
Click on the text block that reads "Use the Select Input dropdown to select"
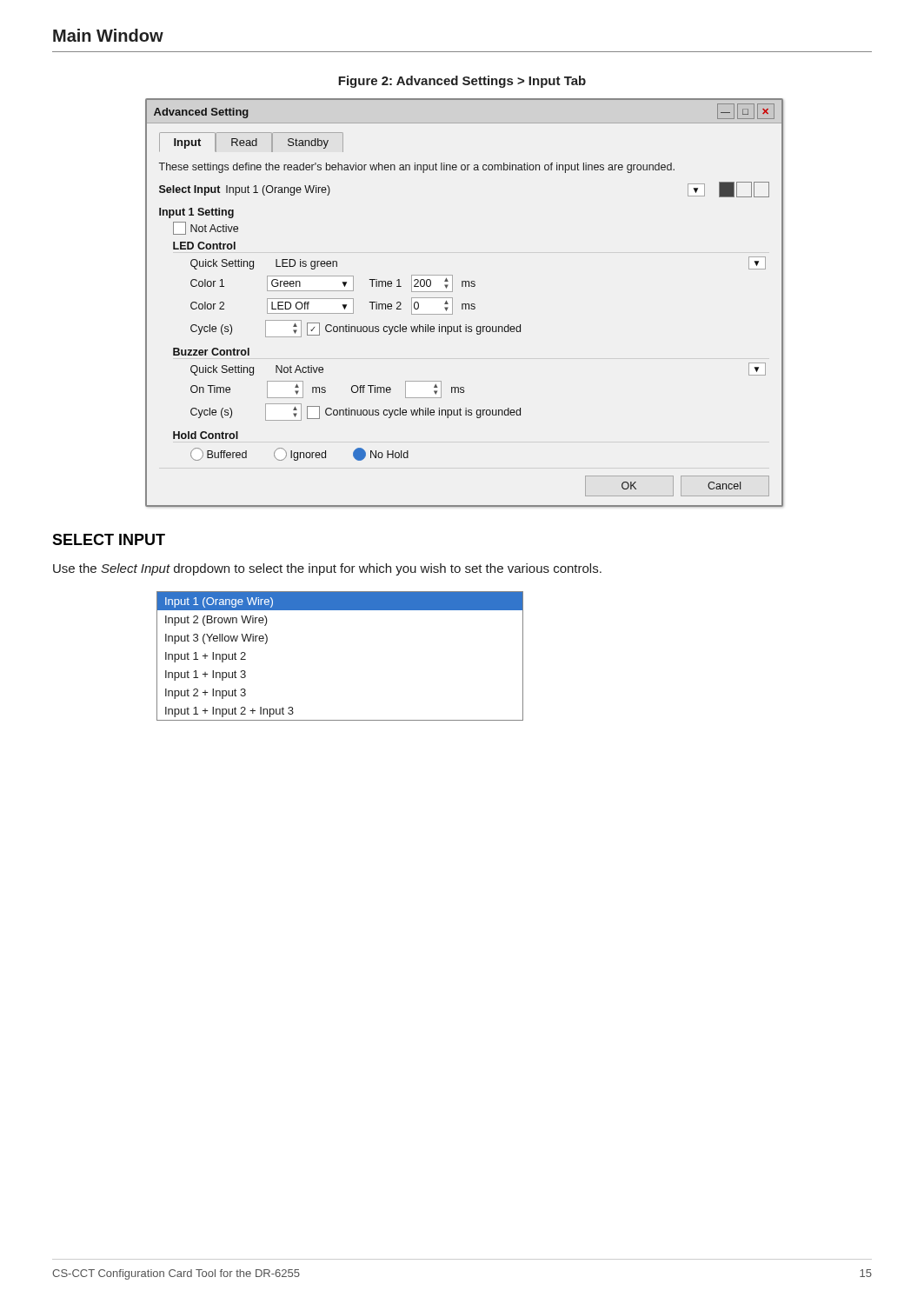[327, 568]
